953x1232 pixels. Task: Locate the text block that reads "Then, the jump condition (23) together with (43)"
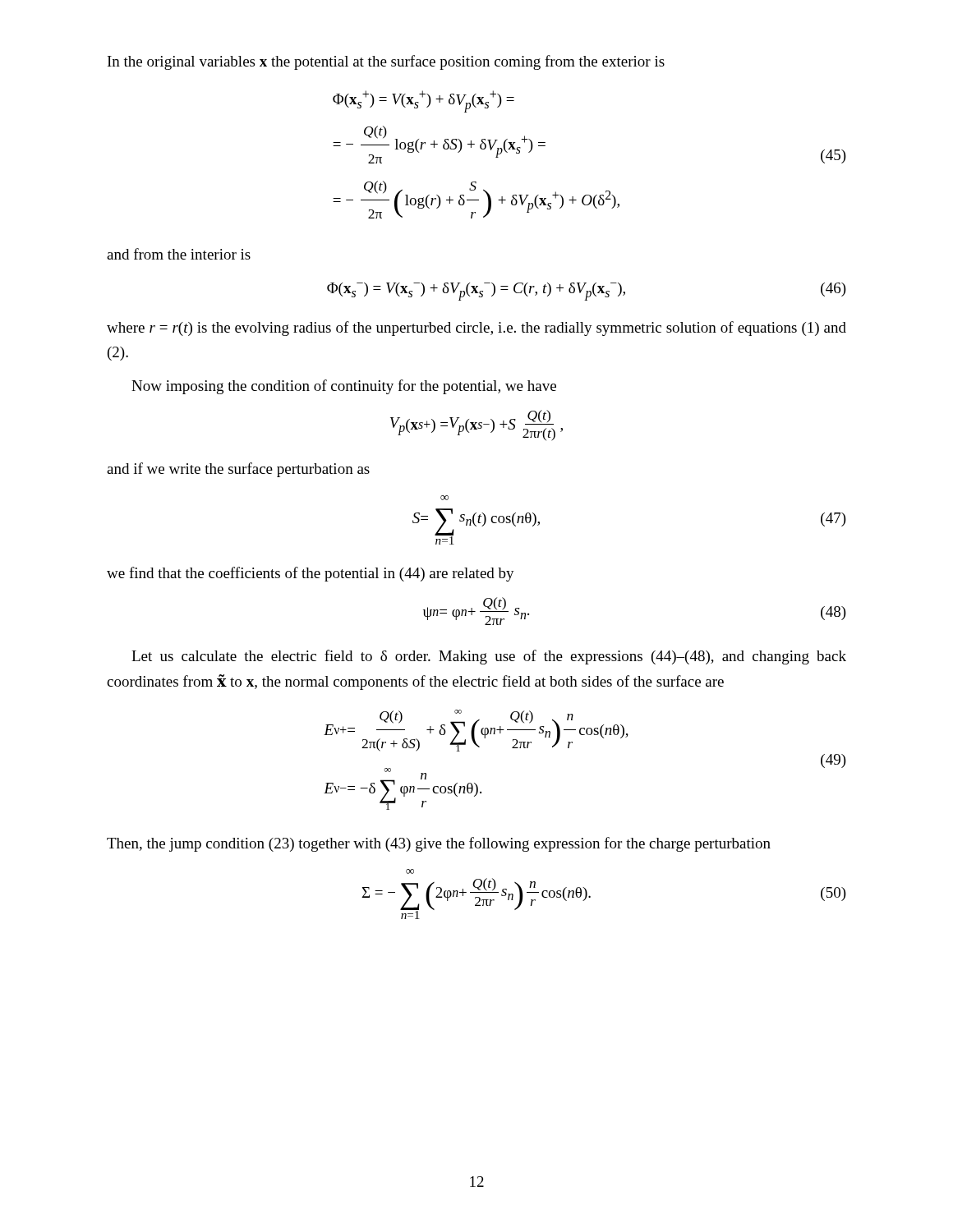coord(439,843)
